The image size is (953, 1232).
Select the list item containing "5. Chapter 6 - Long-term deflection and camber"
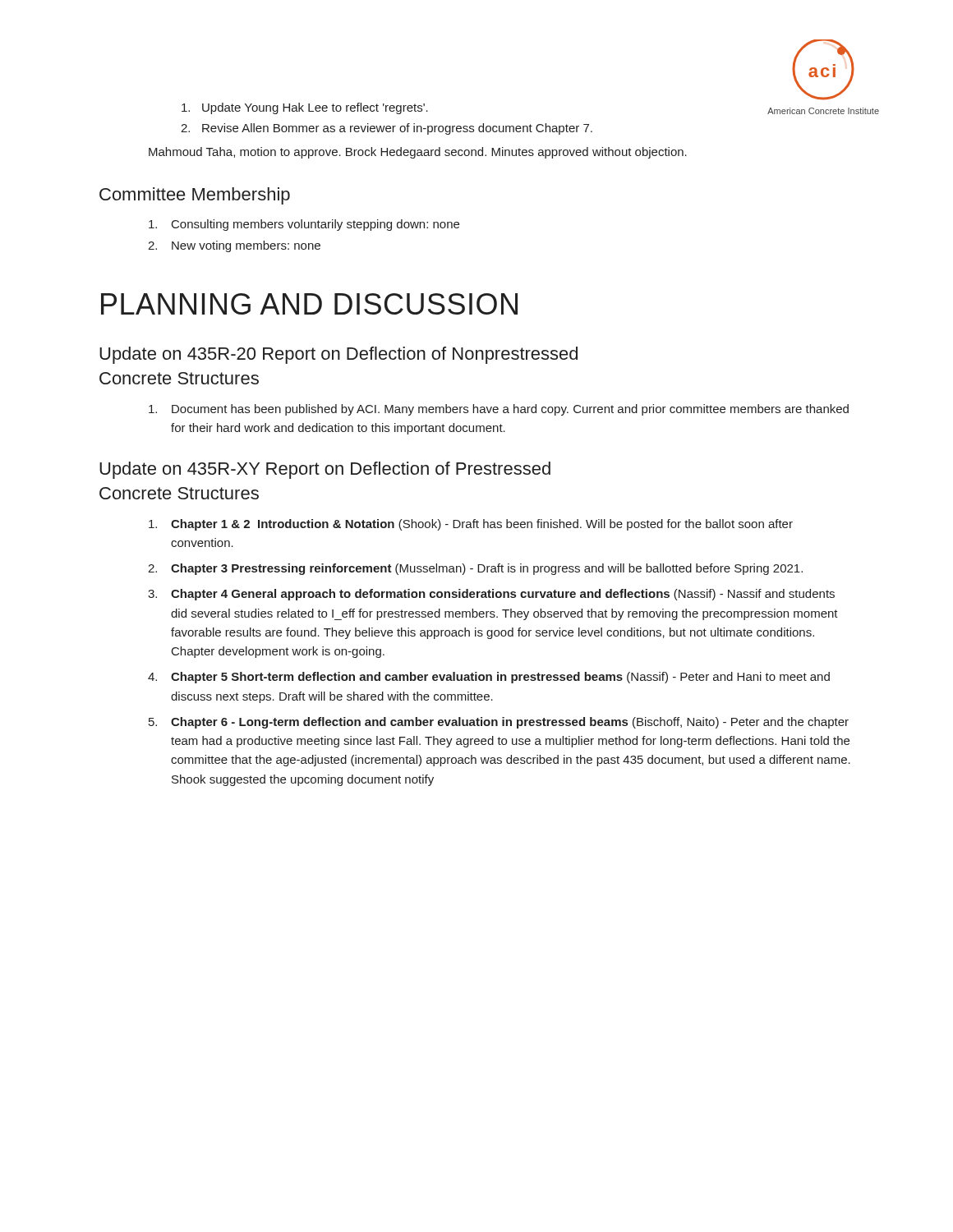click(x=501, y=750)
